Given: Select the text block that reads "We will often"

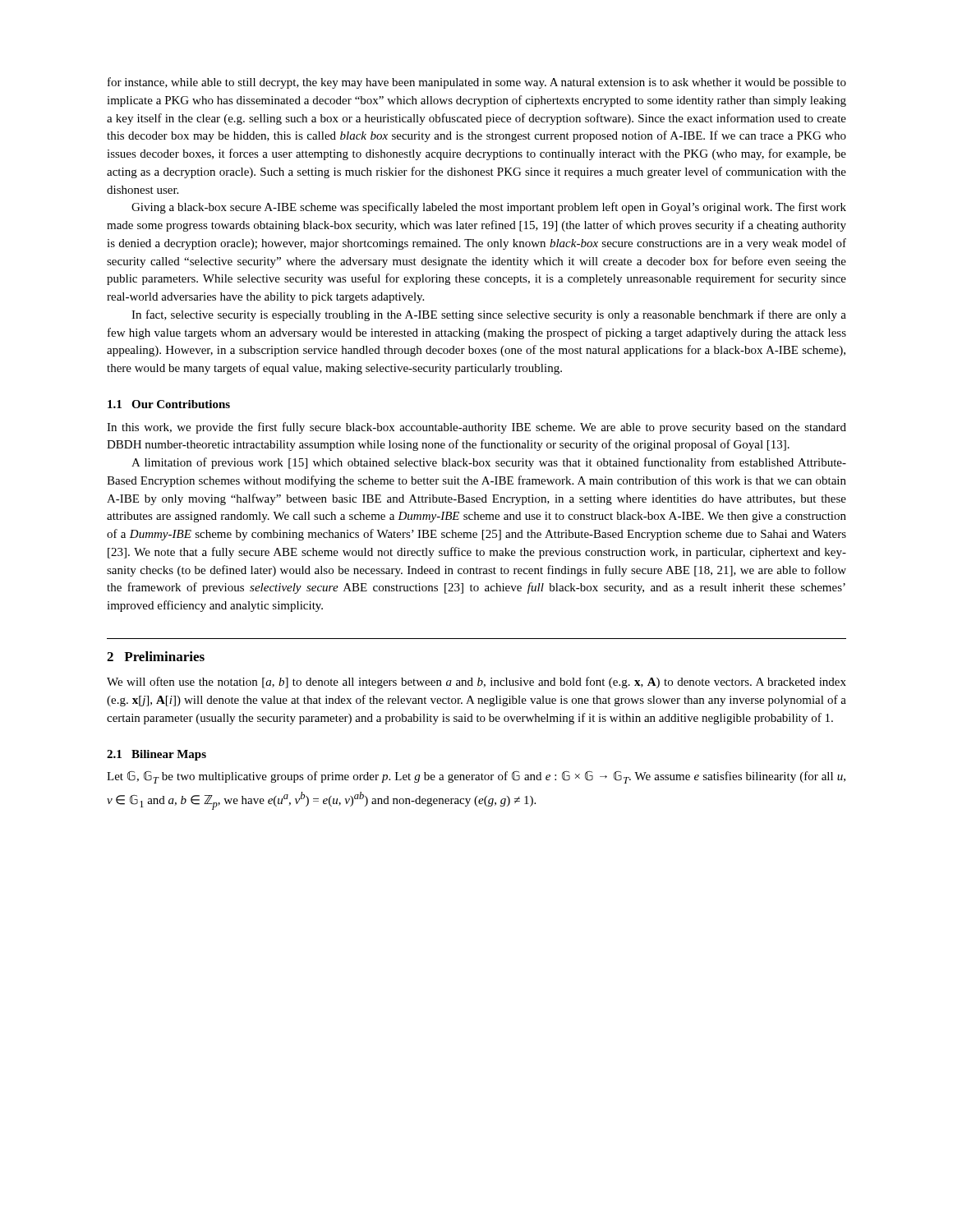Looking at the screenshot, I should point(476,701).
